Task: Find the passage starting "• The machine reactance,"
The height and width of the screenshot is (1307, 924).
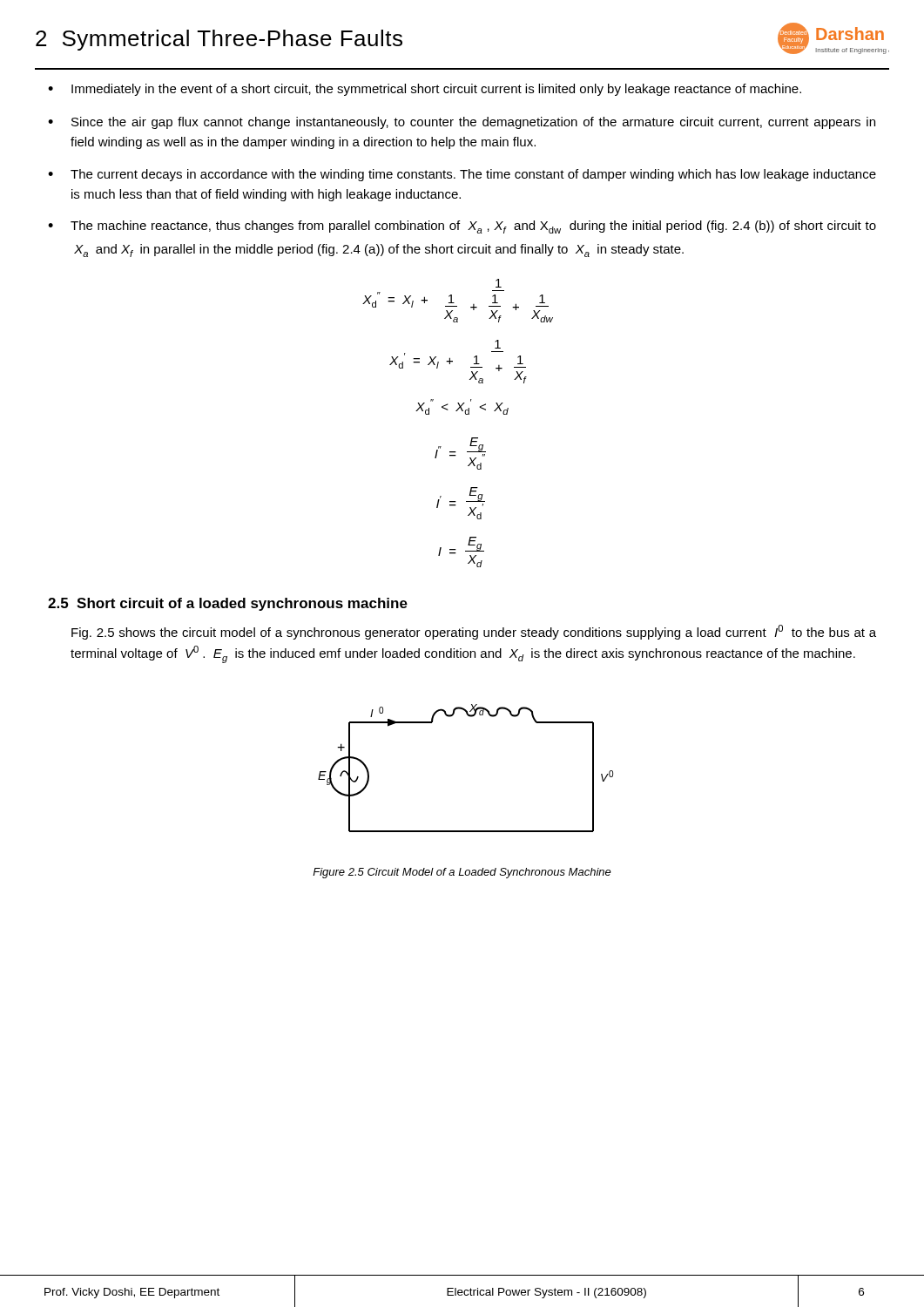Action: pos(462,238)
